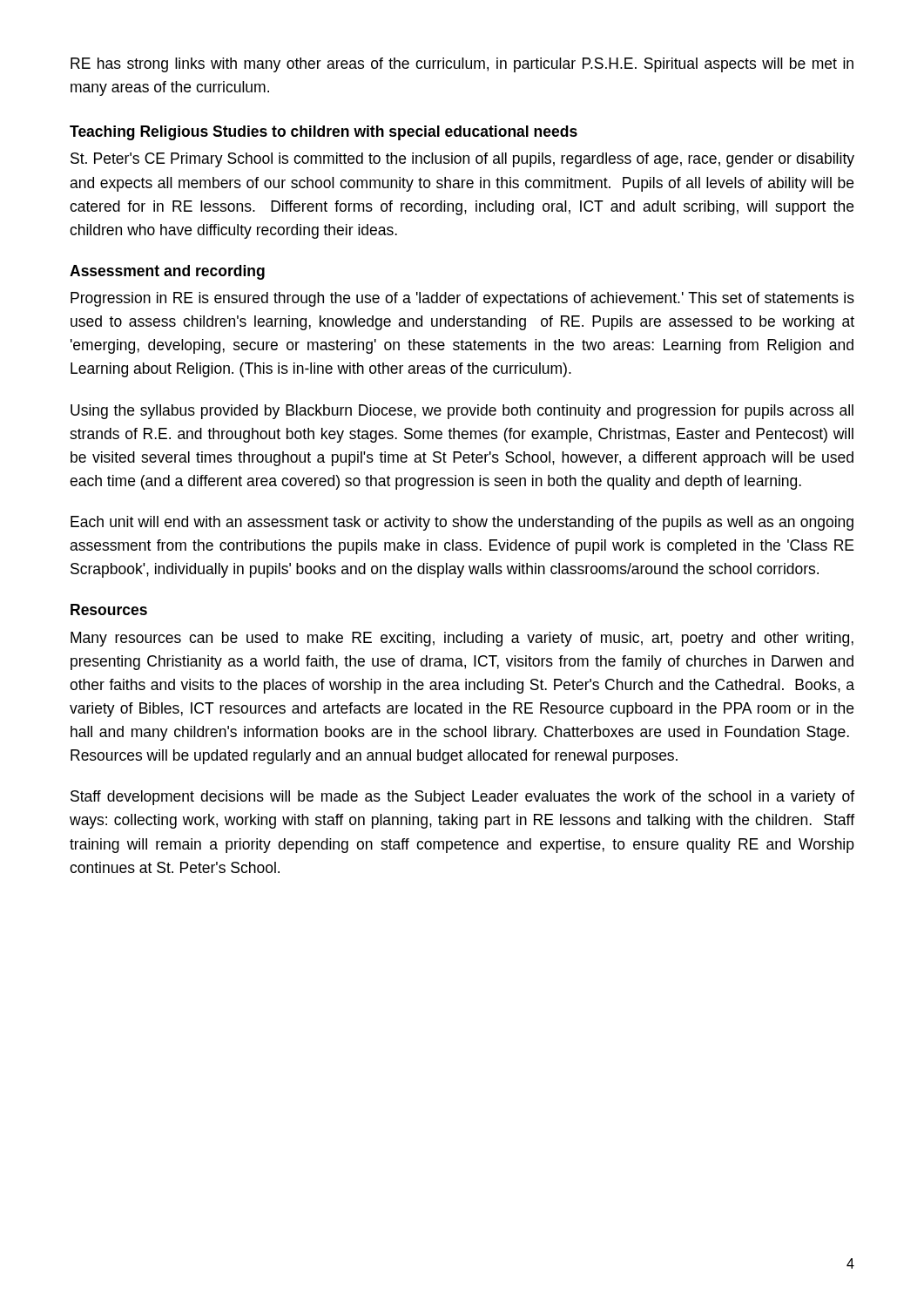The image size is (924, 1307).
Task: Point to the block beginning "Staff development decisions will be made as the"
Action: 462,832
